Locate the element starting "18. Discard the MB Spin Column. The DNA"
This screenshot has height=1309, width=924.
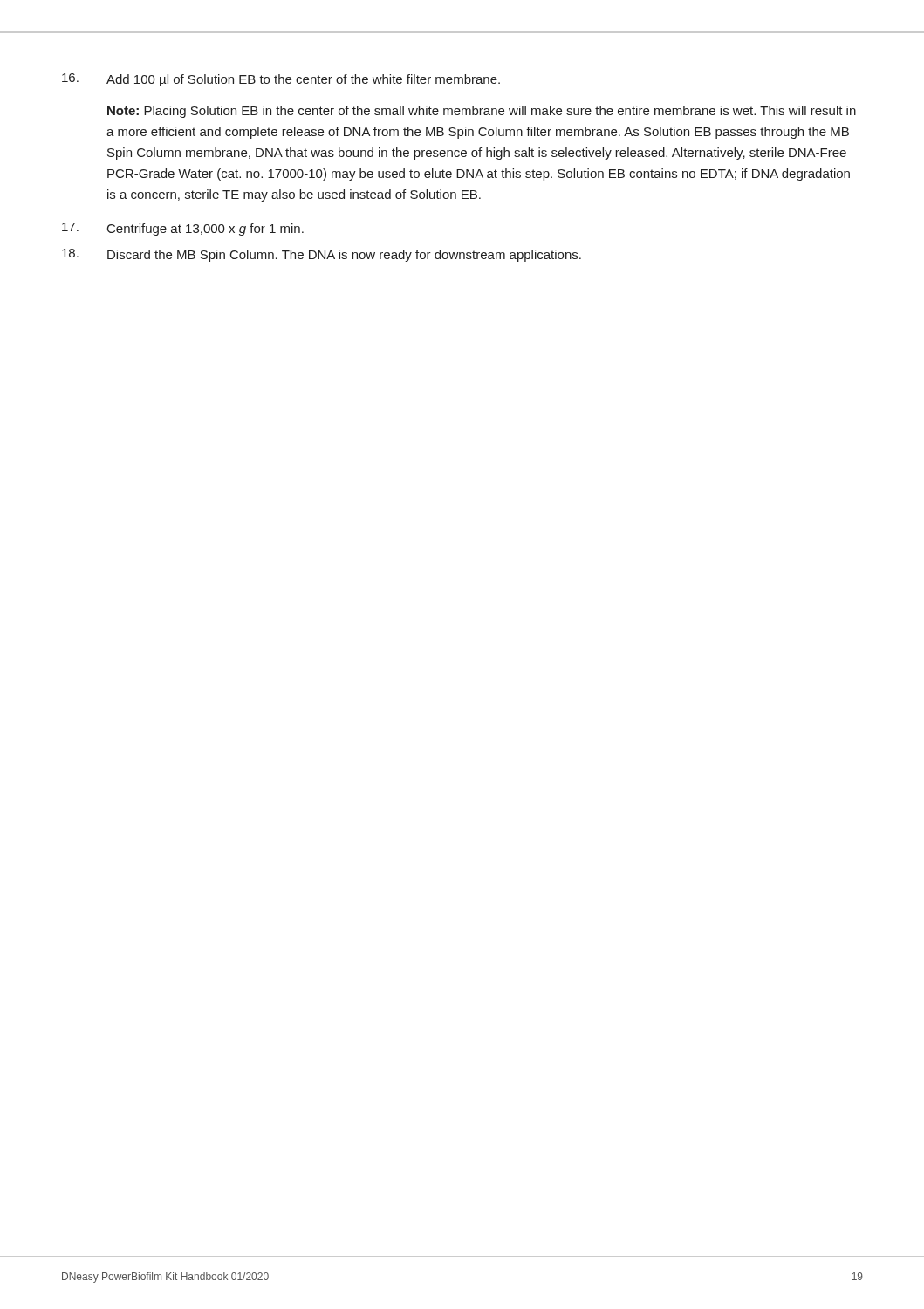coord(322,255)
